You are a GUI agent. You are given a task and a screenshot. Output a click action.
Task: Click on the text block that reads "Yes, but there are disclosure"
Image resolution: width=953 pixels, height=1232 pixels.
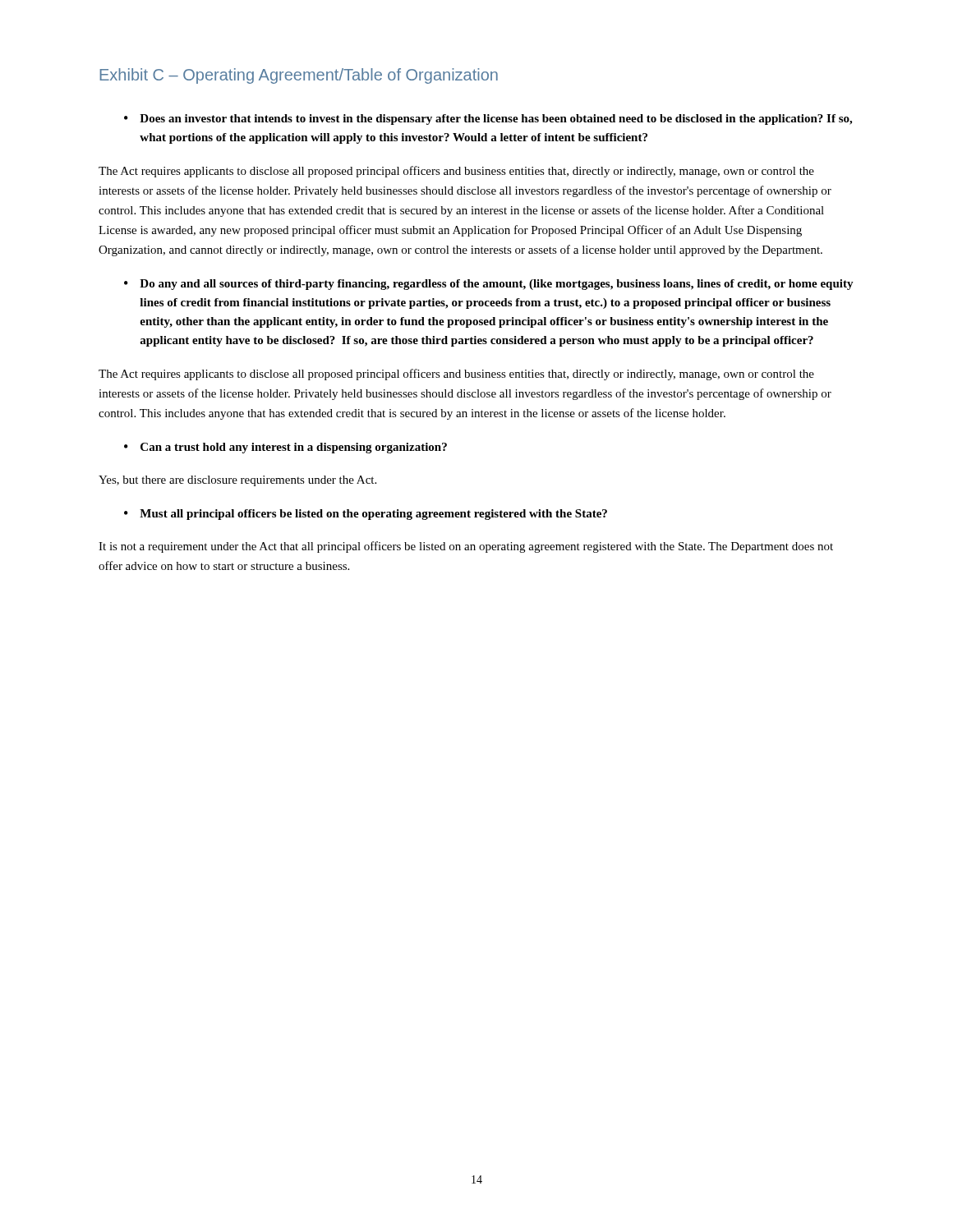click(x=238, y=479)
